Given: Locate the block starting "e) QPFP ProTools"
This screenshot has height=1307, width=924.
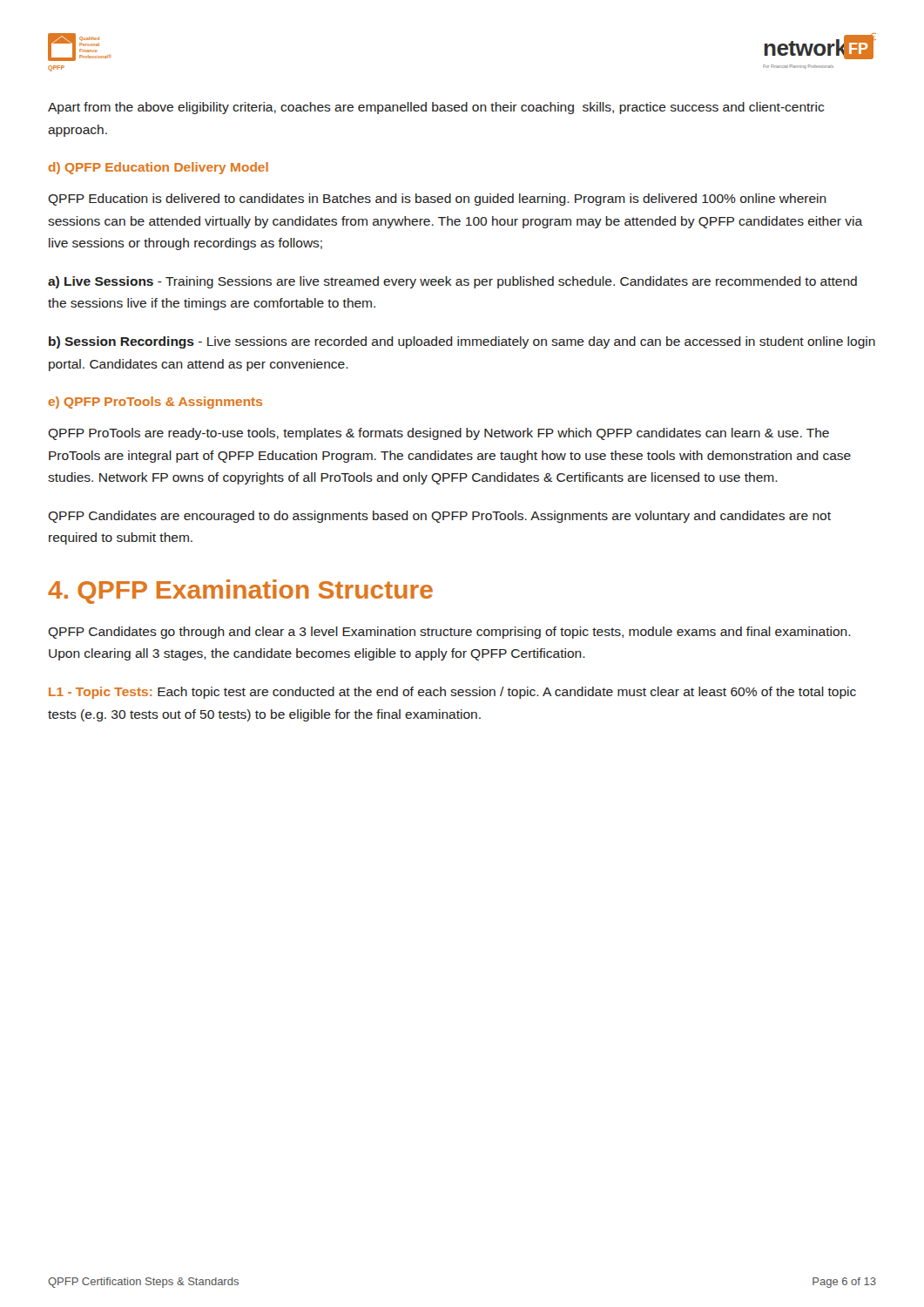Looking at the screenshot, I should pos(155,401).
